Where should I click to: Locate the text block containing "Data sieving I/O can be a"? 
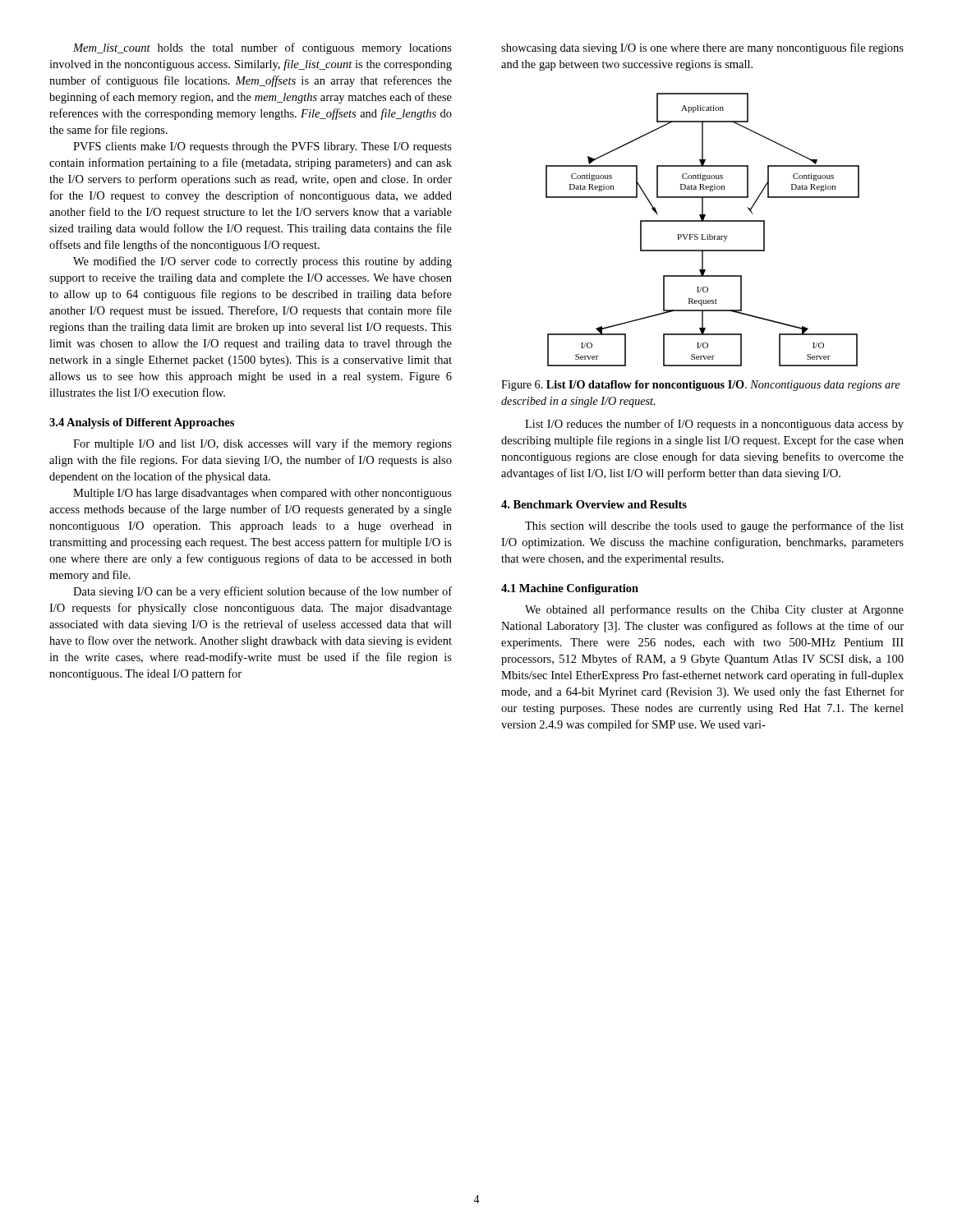coord(251,632)
